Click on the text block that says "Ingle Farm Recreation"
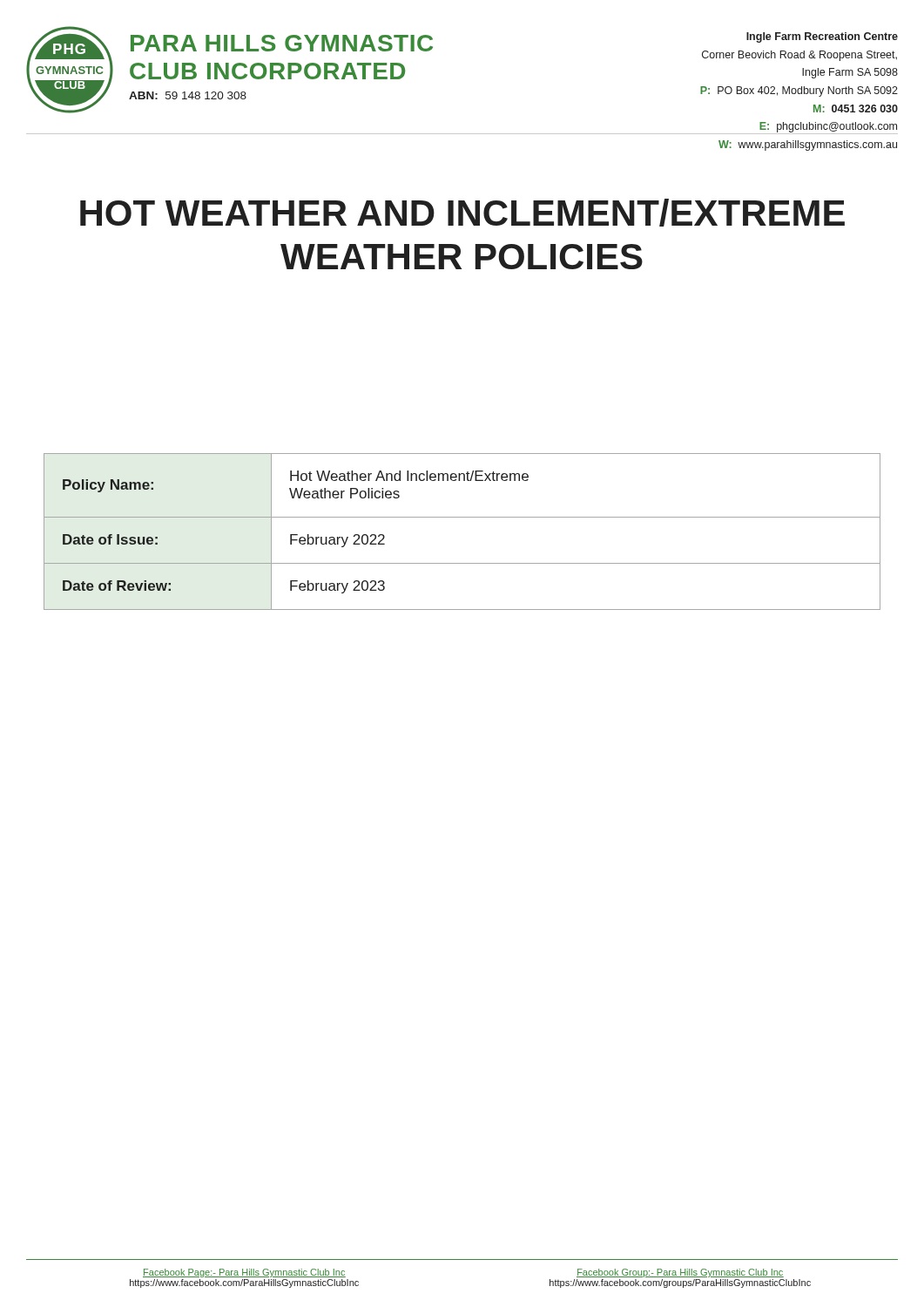This screenshot has width=924, height=1307. pyautogui.click(x=763, y=91)
